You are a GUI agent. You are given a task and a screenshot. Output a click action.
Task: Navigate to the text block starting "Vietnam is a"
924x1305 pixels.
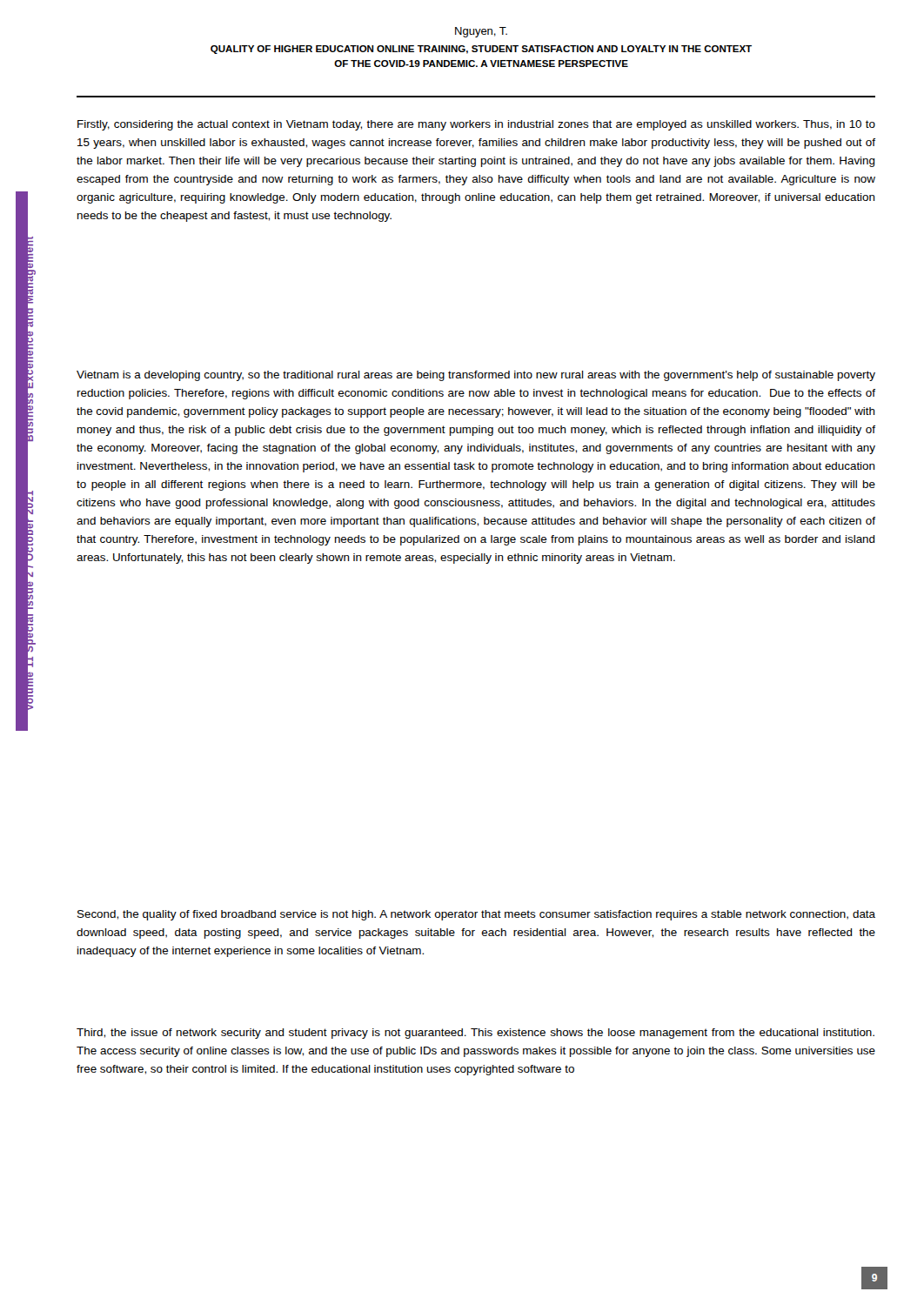476,466
